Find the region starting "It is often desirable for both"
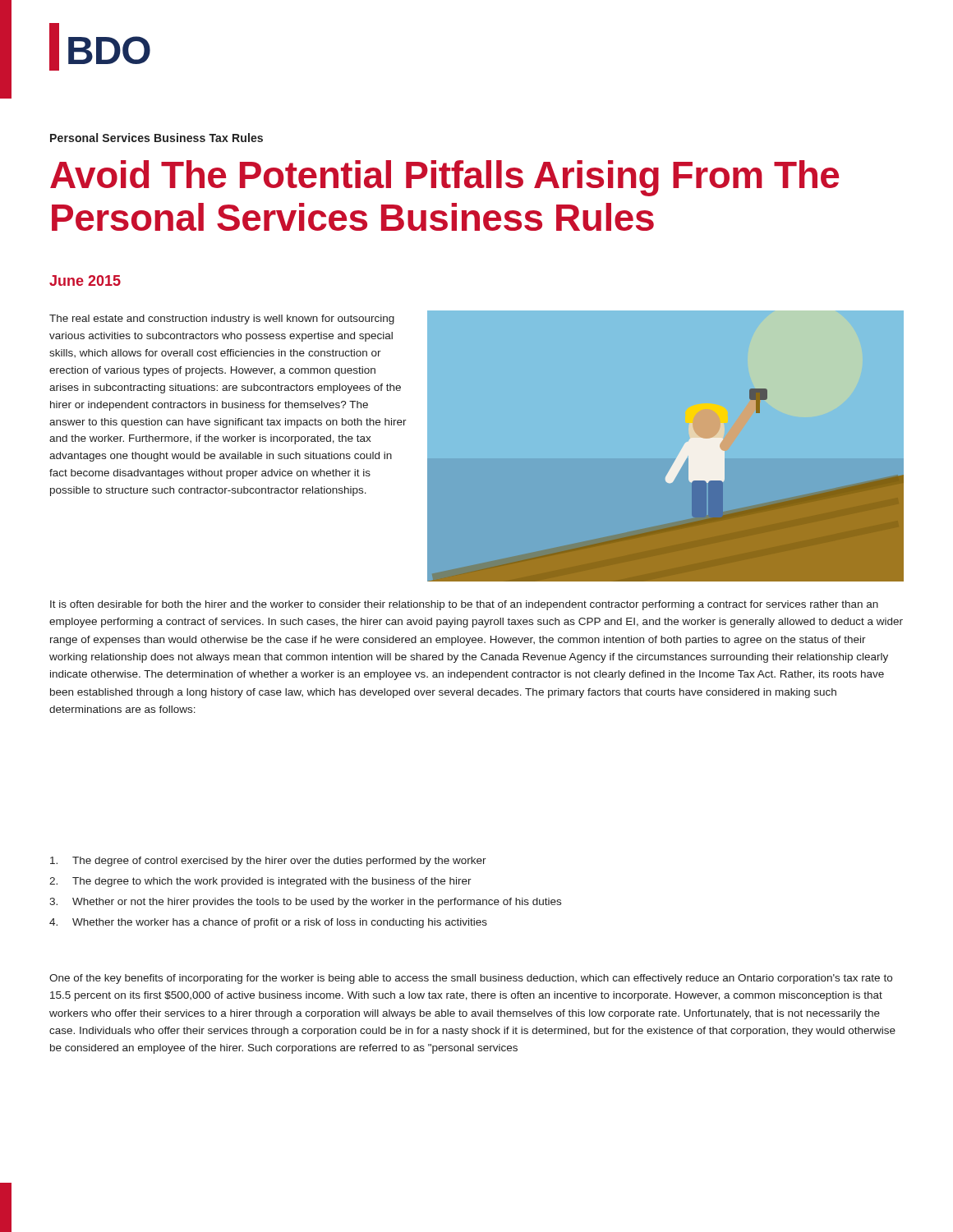Screen dimensions: 1232x953 (x=476, y=657)
